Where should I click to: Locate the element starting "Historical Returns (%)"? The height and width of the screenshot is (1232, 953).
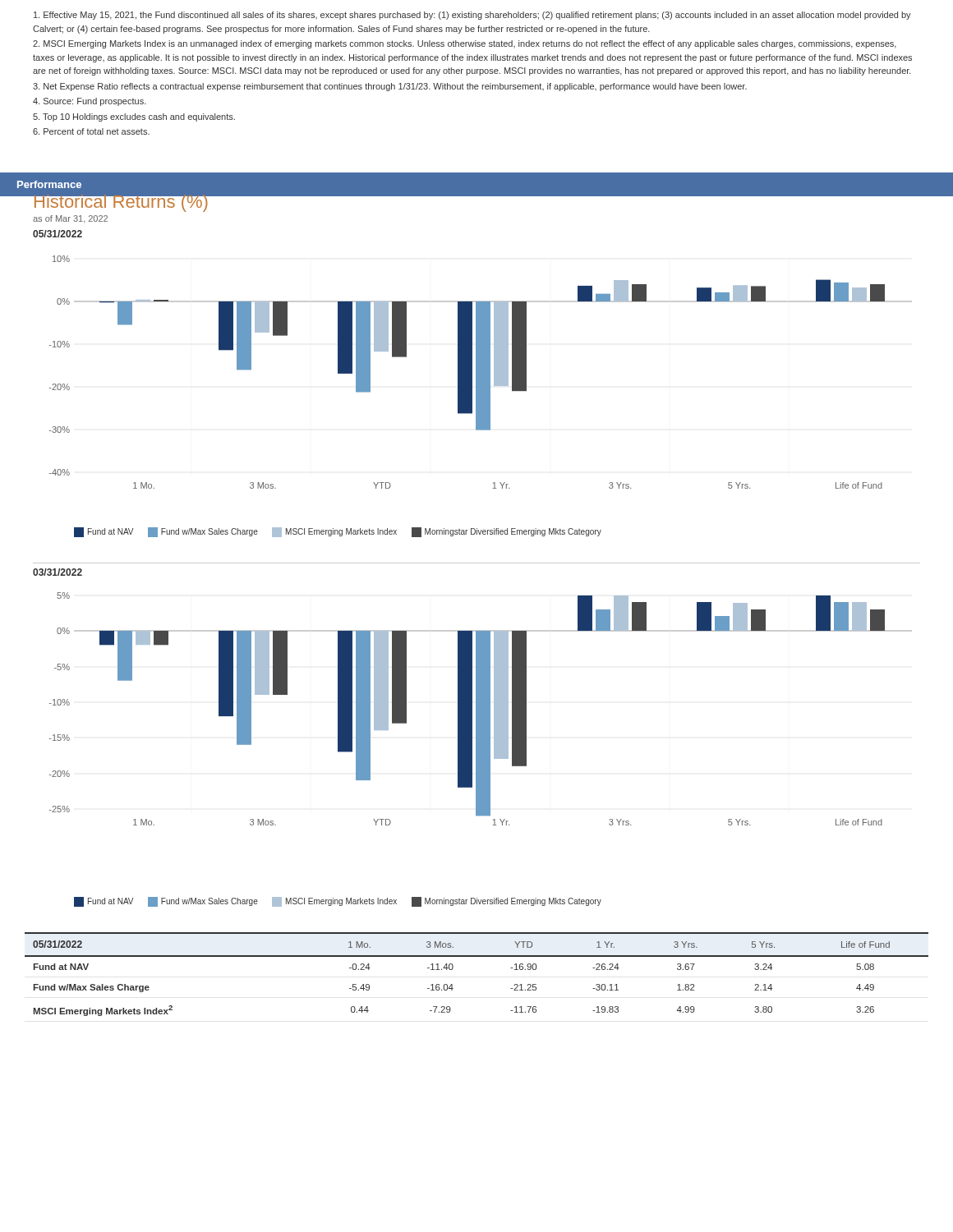coord(121,202)
